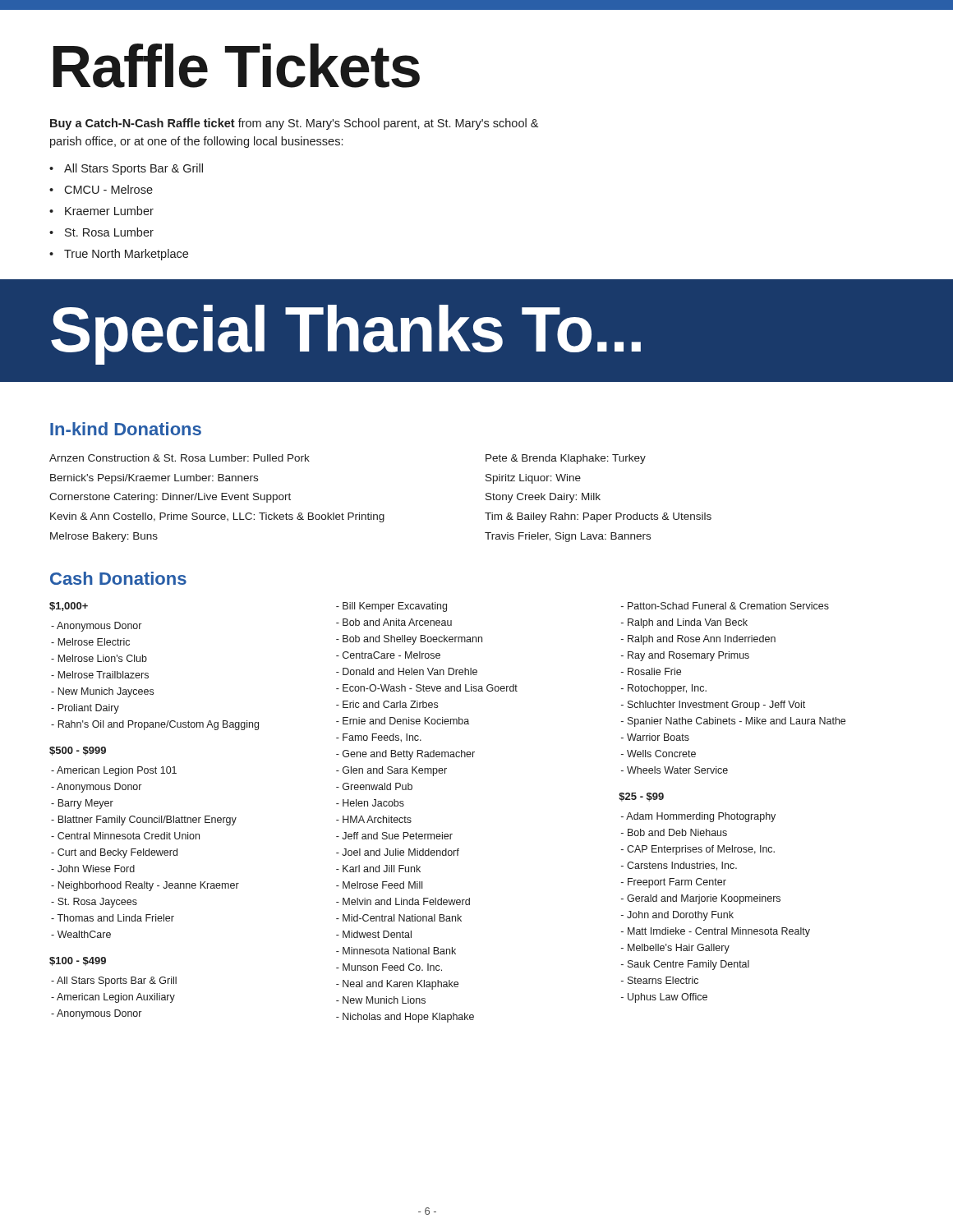Locate the section header that reads "In-kind Donations"
The width and height of the screenshot is (953, 1232).
pyautogui.click(x=126, y=429)
